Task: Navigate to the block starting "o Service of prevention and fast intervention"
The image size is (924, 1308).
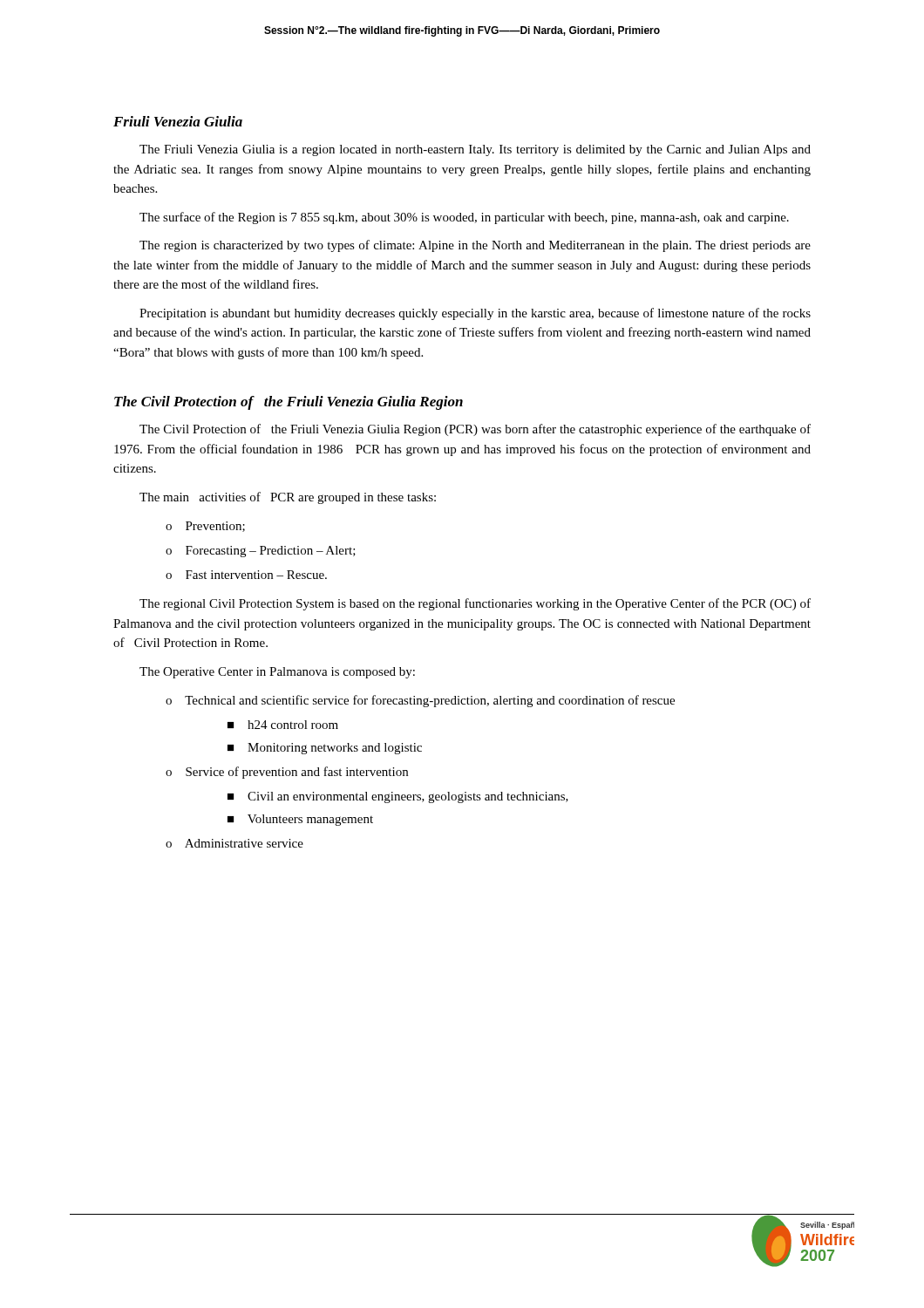Action: pos(287,772)
